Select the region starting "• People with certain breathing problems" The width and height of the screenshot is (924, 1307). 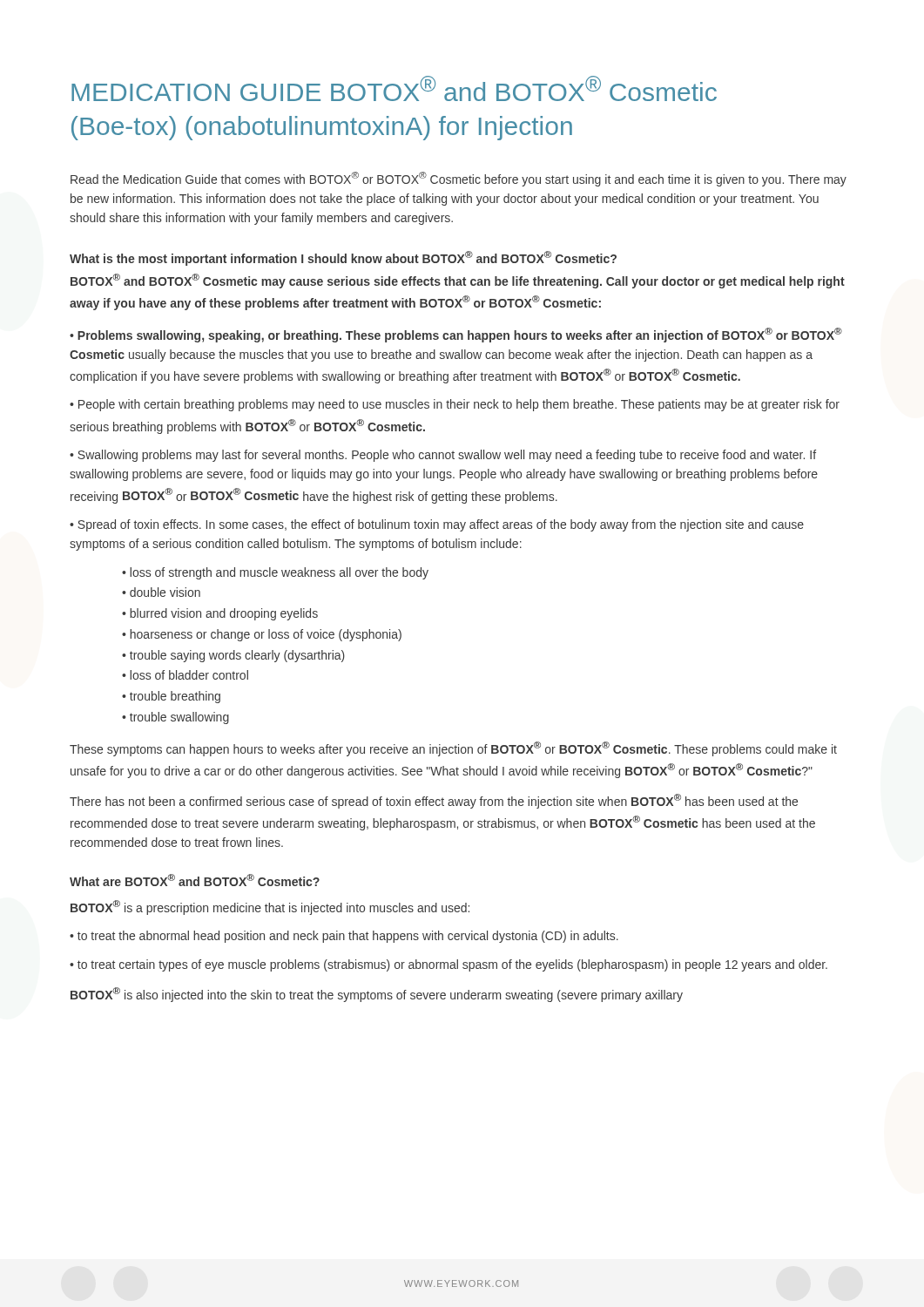(x=455, y=416)
